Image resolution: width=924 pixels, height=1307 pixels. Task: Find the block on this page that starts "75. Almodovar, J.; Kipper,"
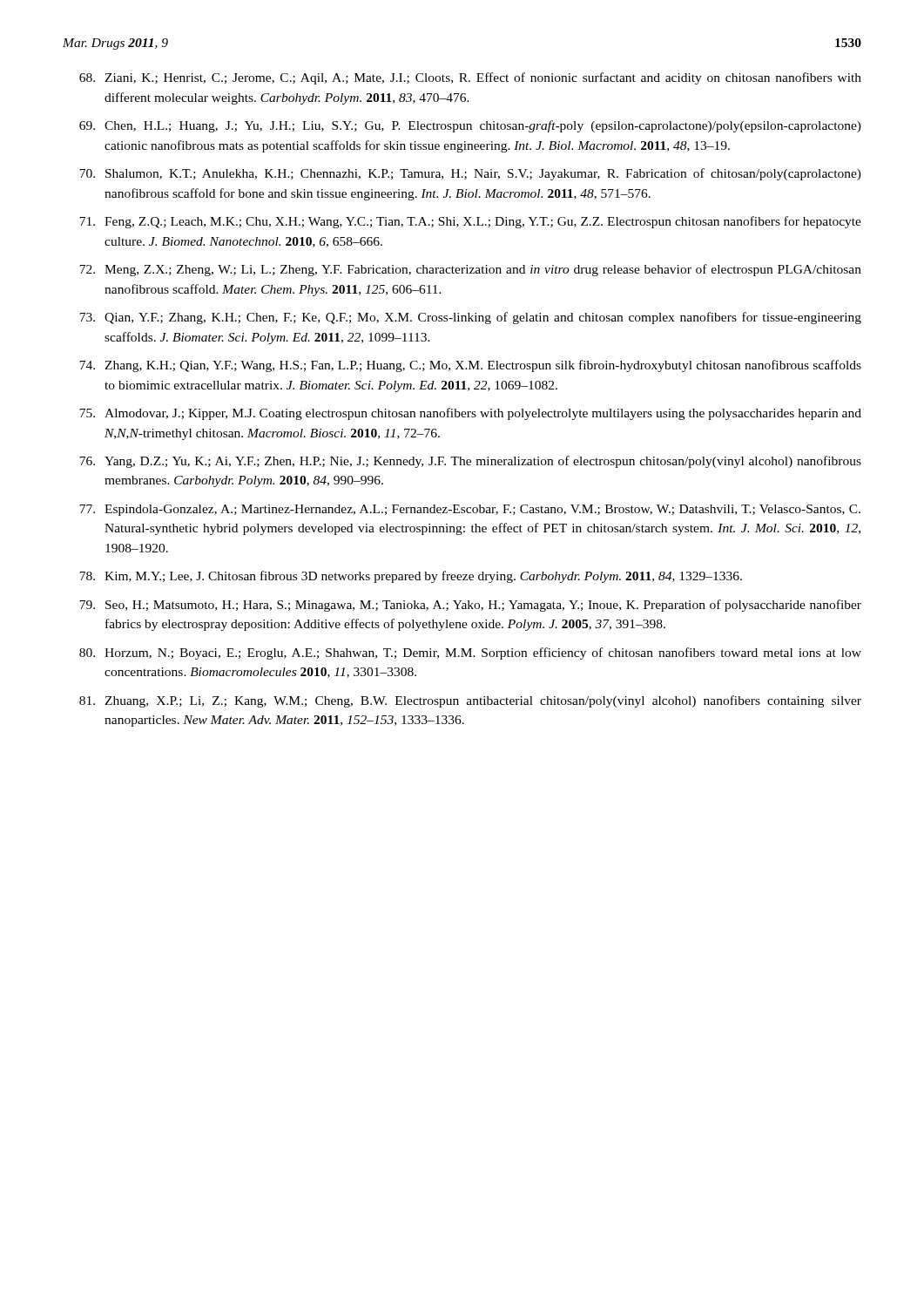tap(462, 423)
